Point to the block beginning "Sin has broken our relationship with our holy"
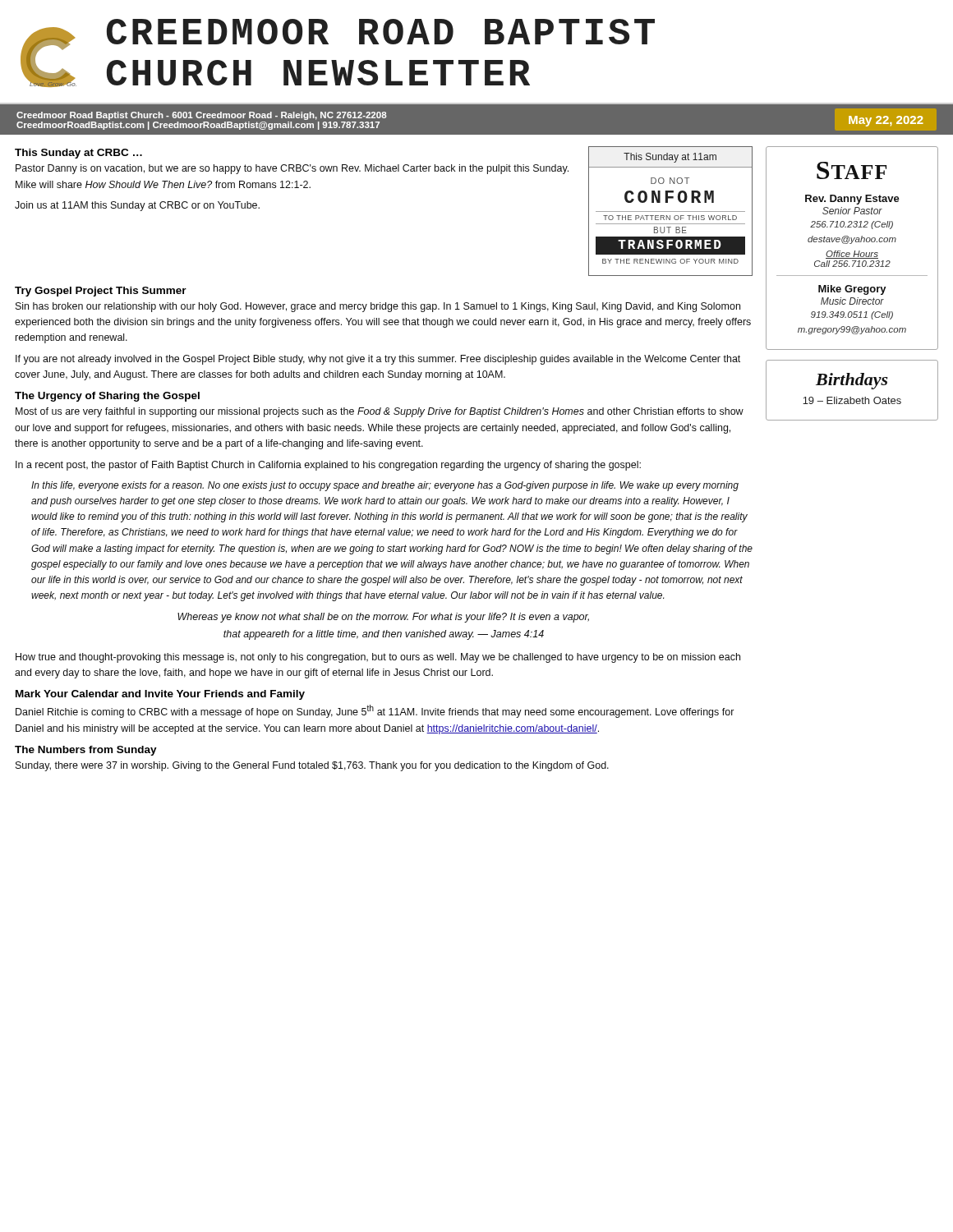This screenshot has width=953, height=1232. click(x=383, y=322)
